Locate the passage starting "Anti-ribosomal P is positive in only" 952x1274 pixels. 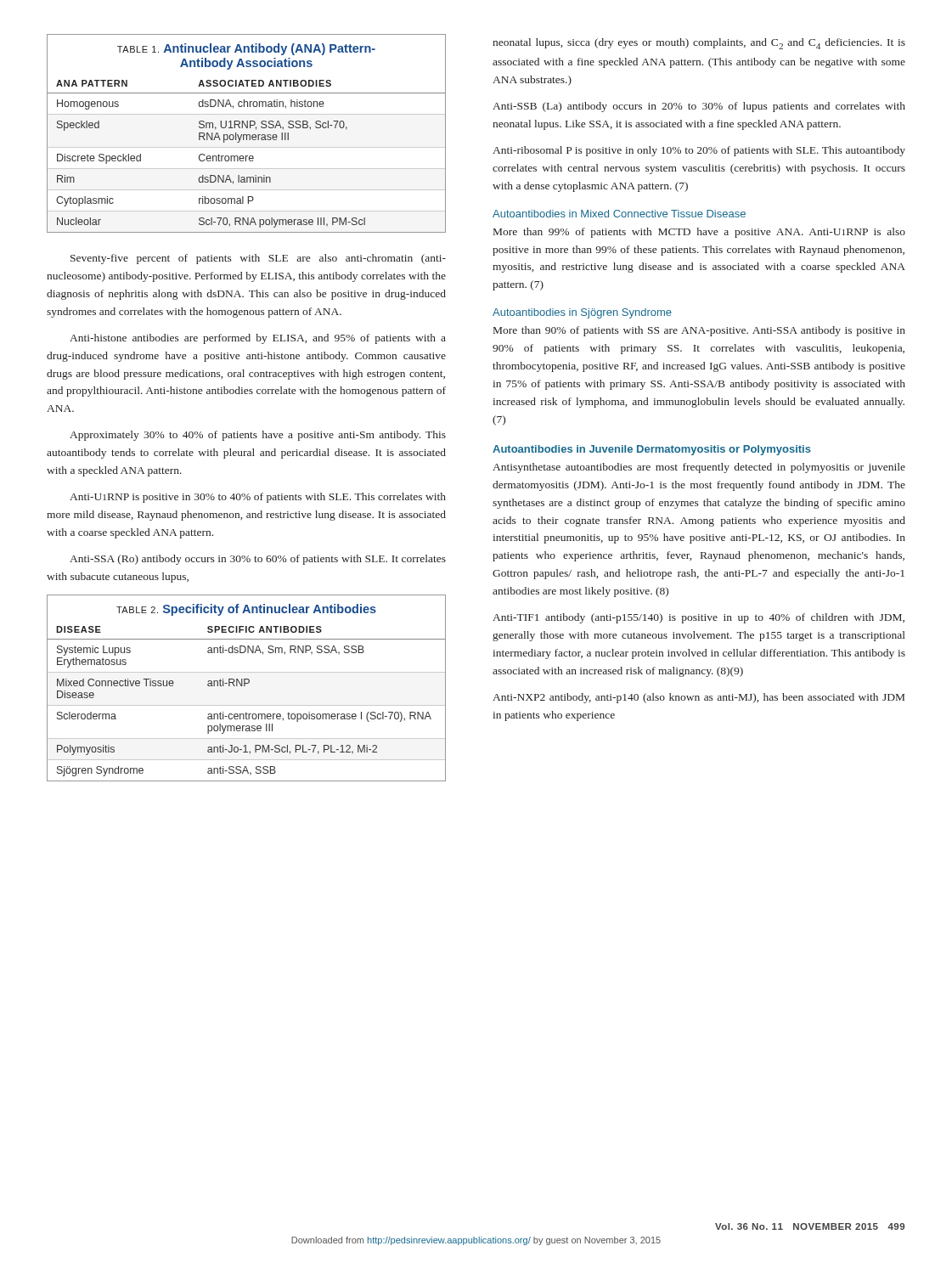(699, 167)
